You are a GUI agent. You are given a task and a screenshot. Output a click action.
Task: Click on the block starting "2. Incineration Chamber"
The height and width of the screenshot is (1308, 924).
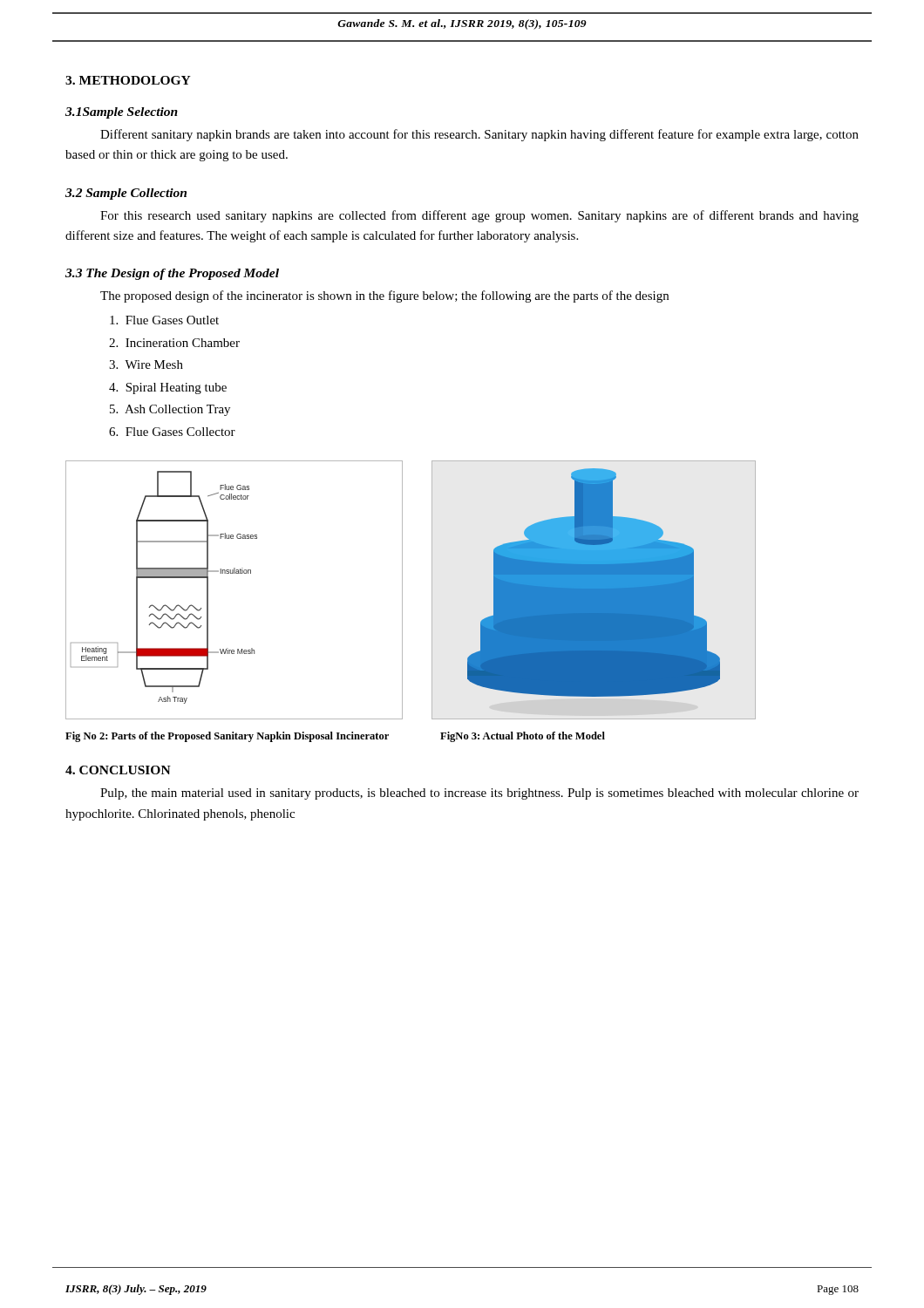pyautogui.click(x=174, y=342)
